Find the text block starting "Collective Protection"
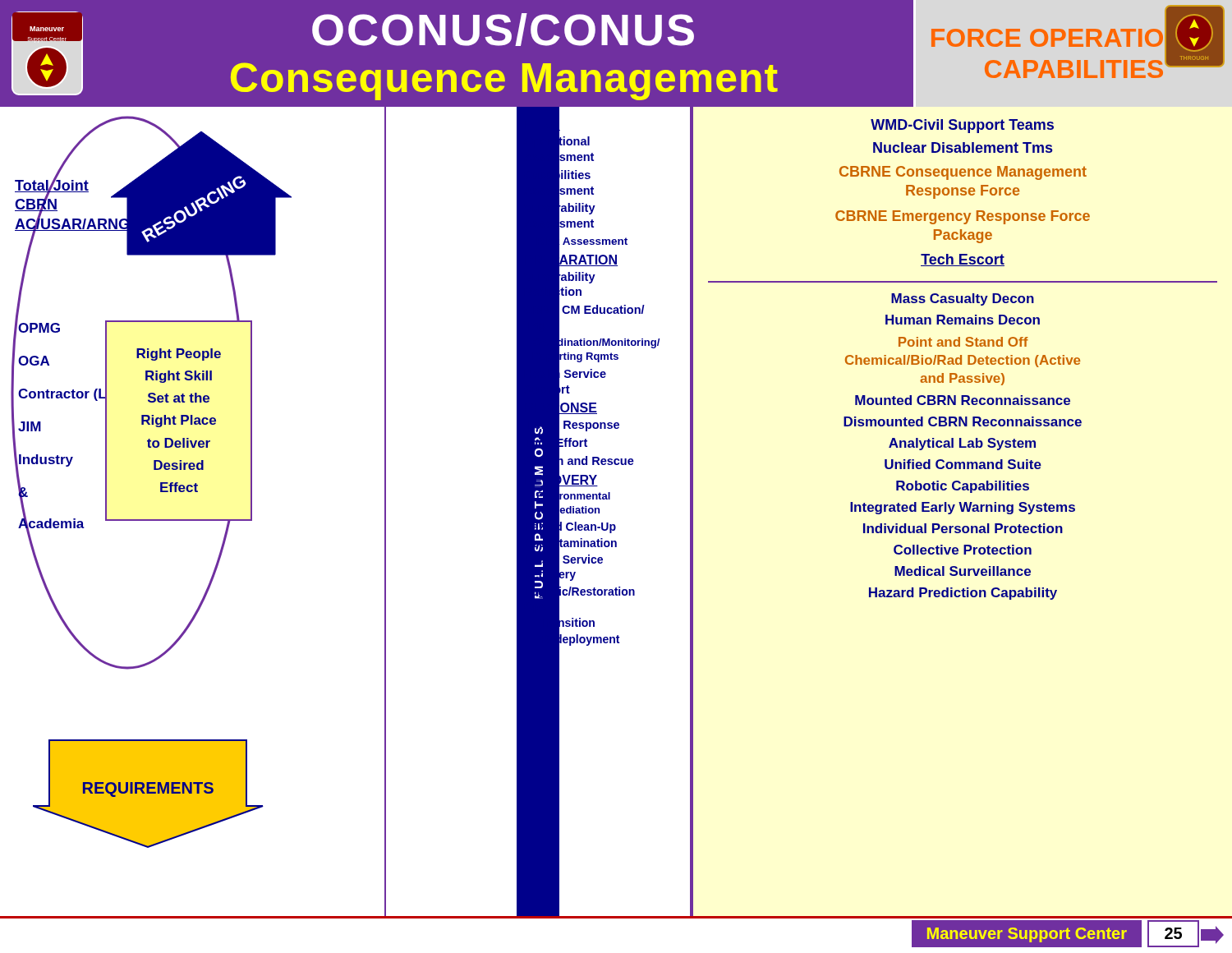1232x953 pixels. coord(963,550)
